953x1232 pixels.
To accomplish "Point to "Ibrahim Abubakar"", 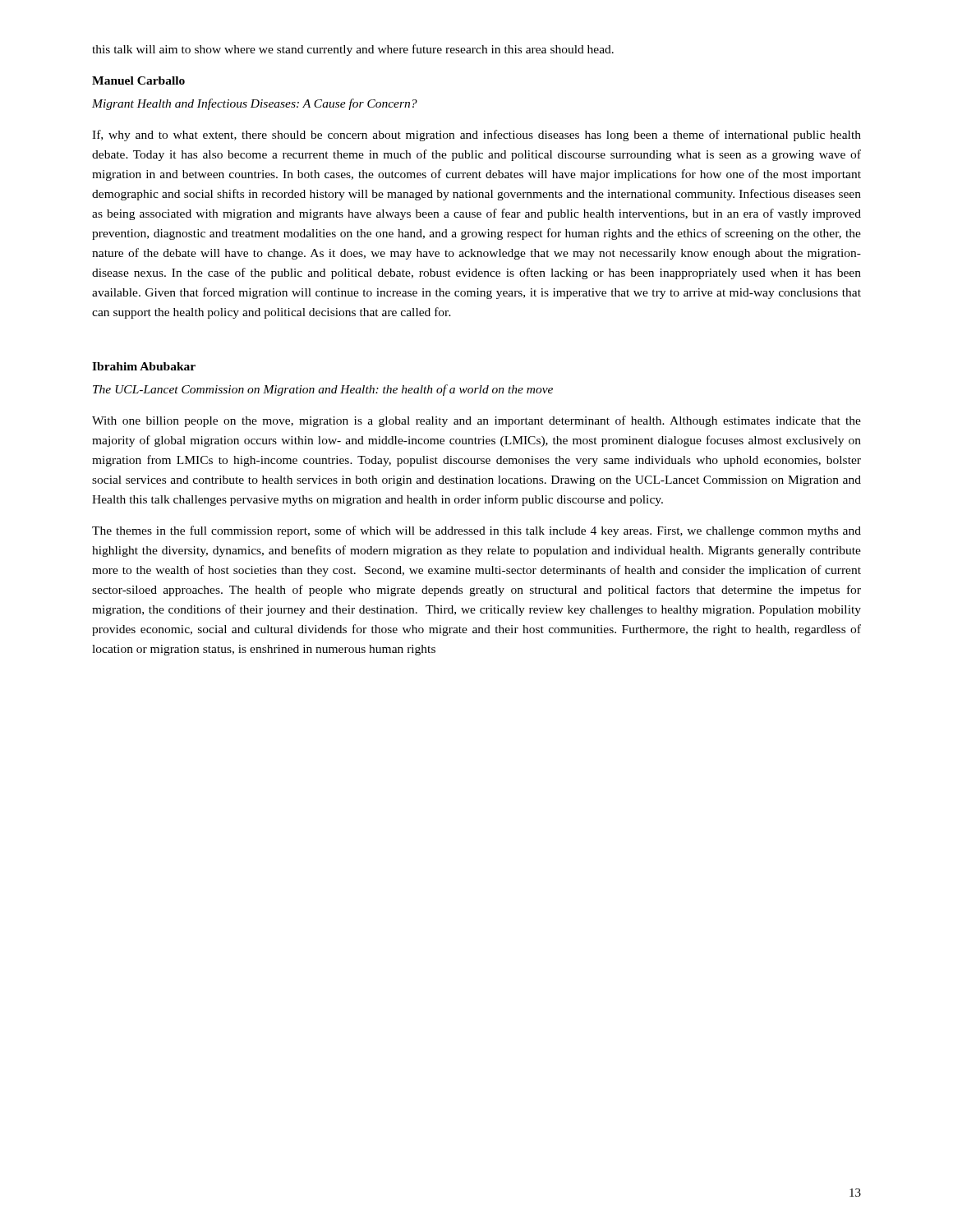I will coord(144,366).
